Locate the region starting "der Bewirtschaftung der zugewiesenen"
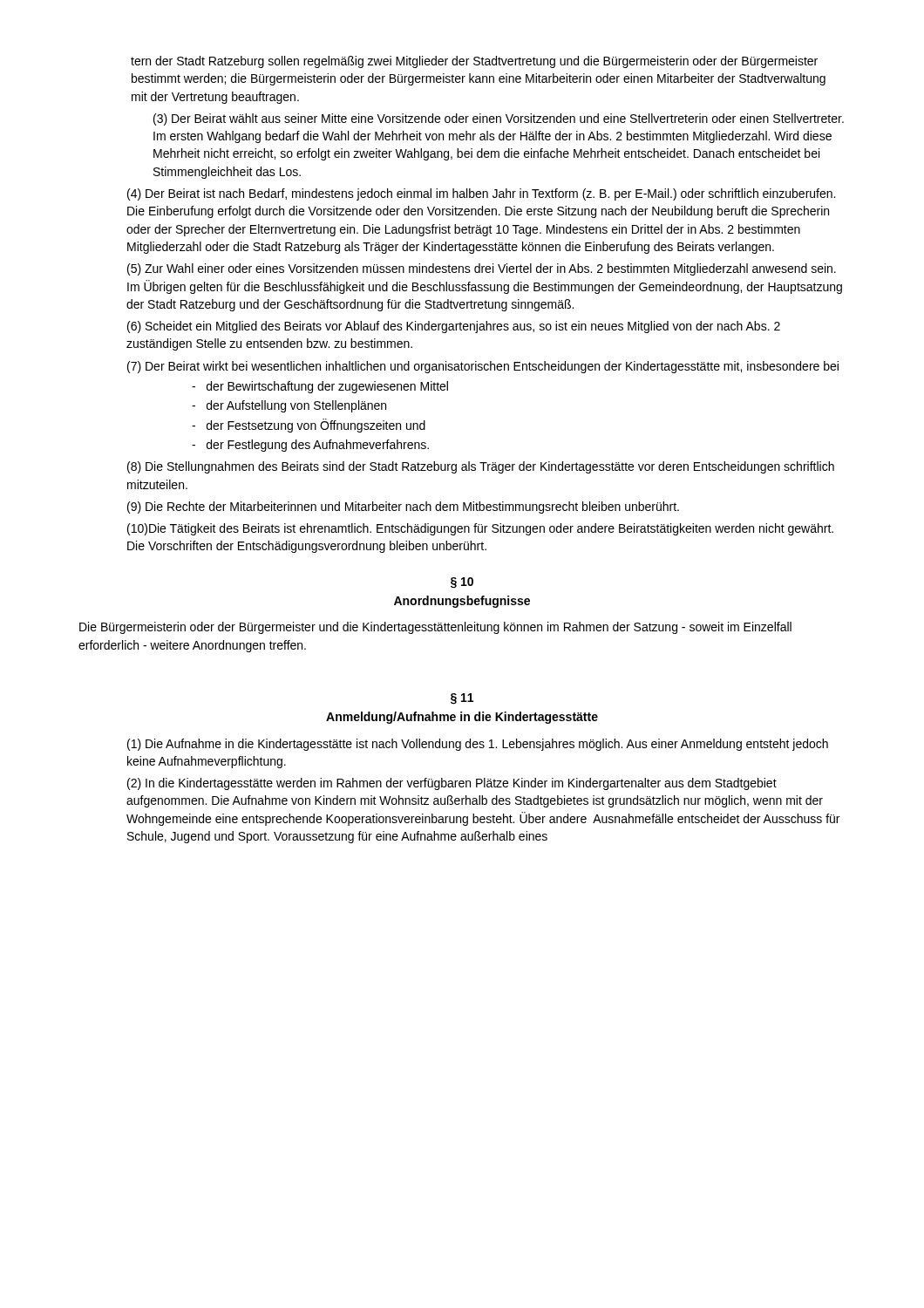924x1308 pixels. [320, 386]
